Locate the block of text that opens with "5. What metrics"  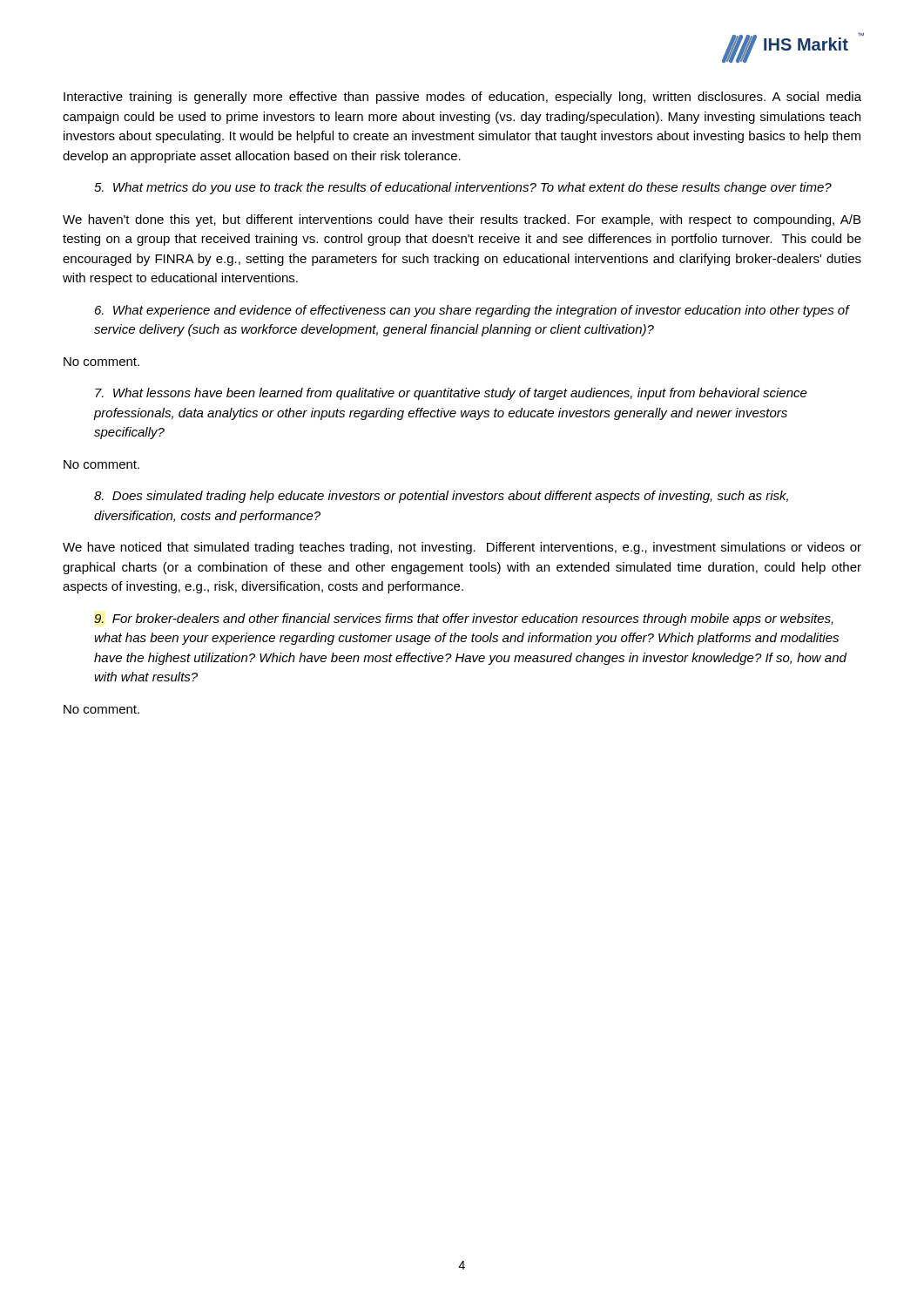[x=463, y=187]
